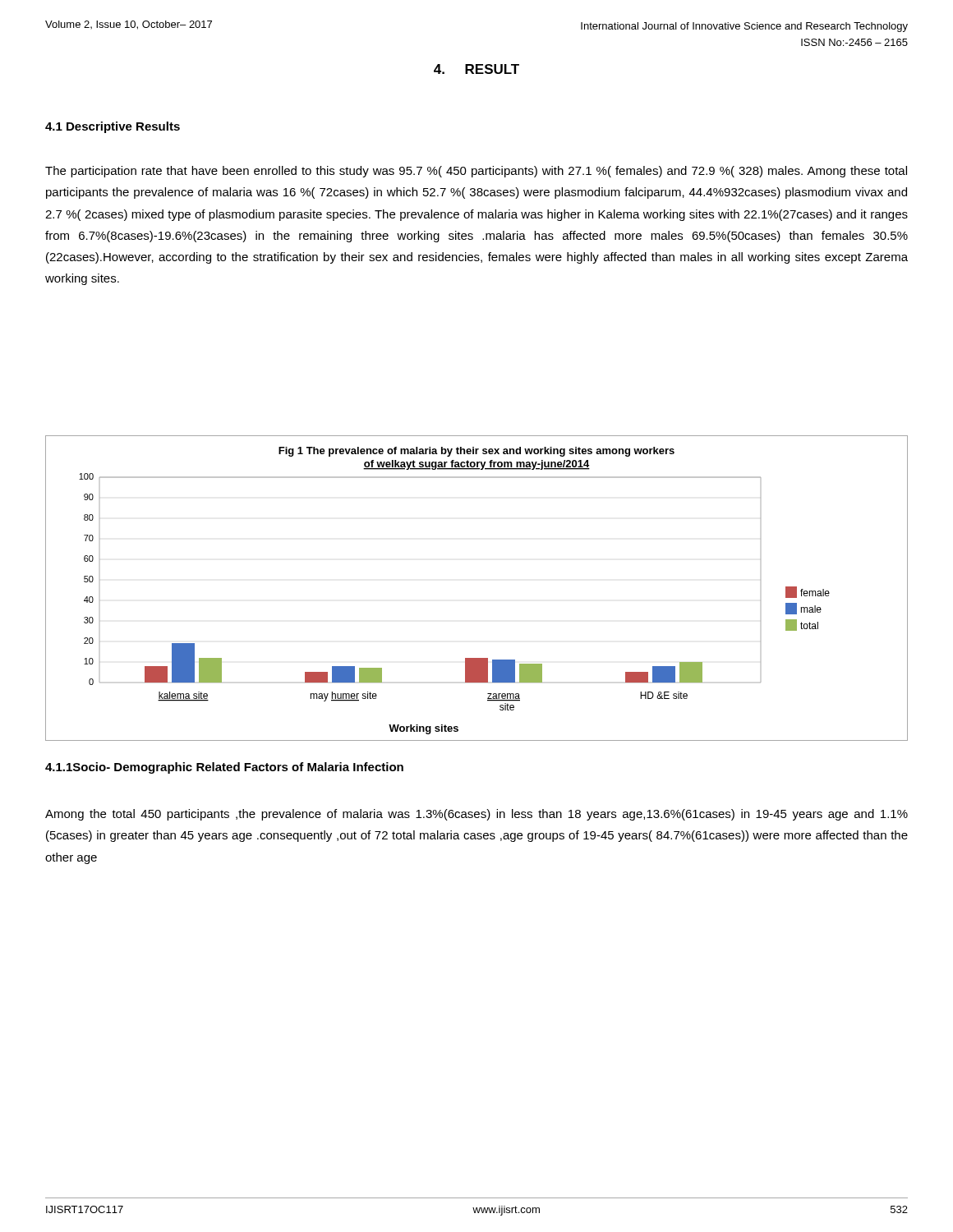953x1232 pixels.
Task: Click where it says "4.1 Descriptive Results"
Action: [113, 126]
